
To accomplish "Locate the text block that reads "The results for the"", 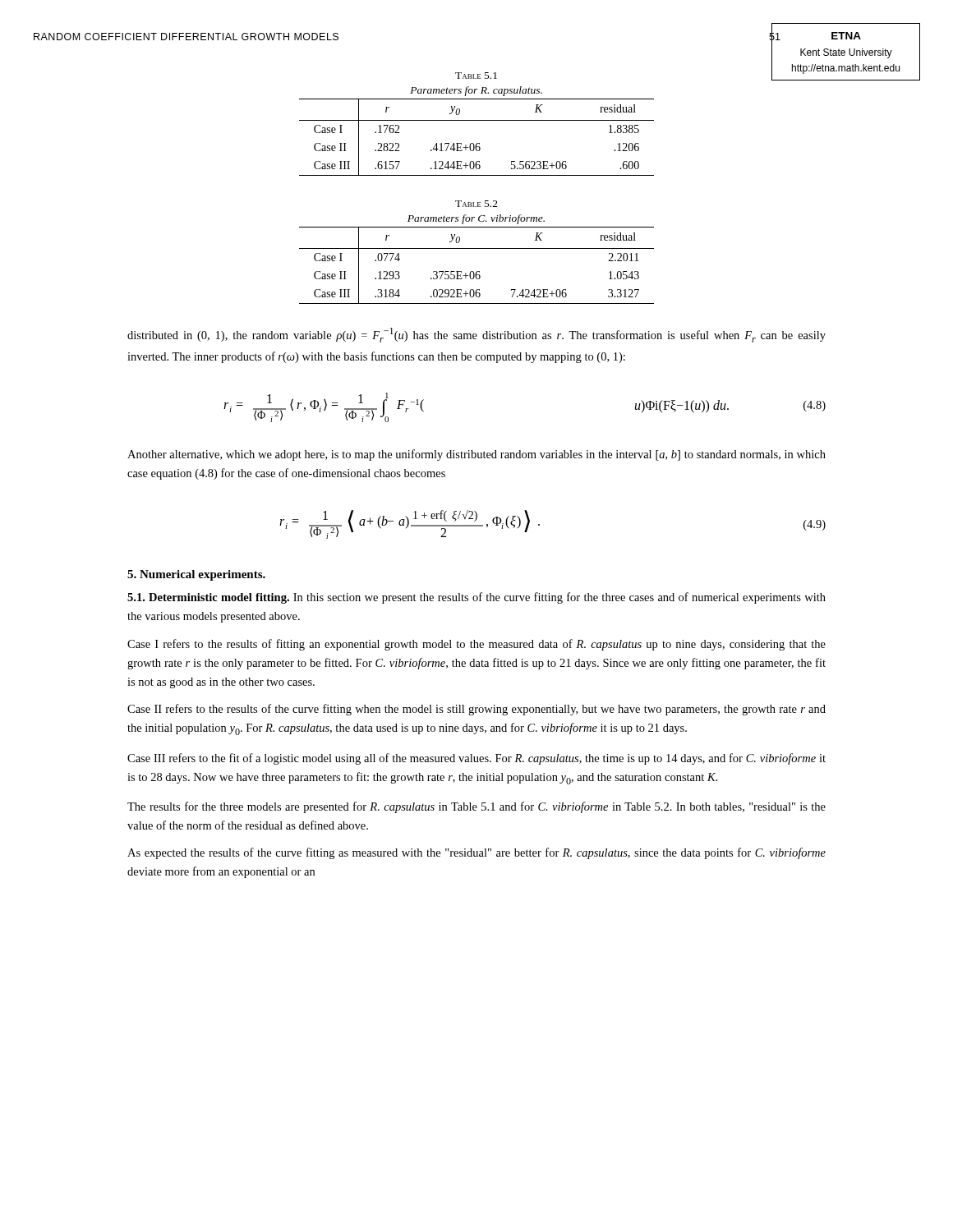I will click(476, 816).
